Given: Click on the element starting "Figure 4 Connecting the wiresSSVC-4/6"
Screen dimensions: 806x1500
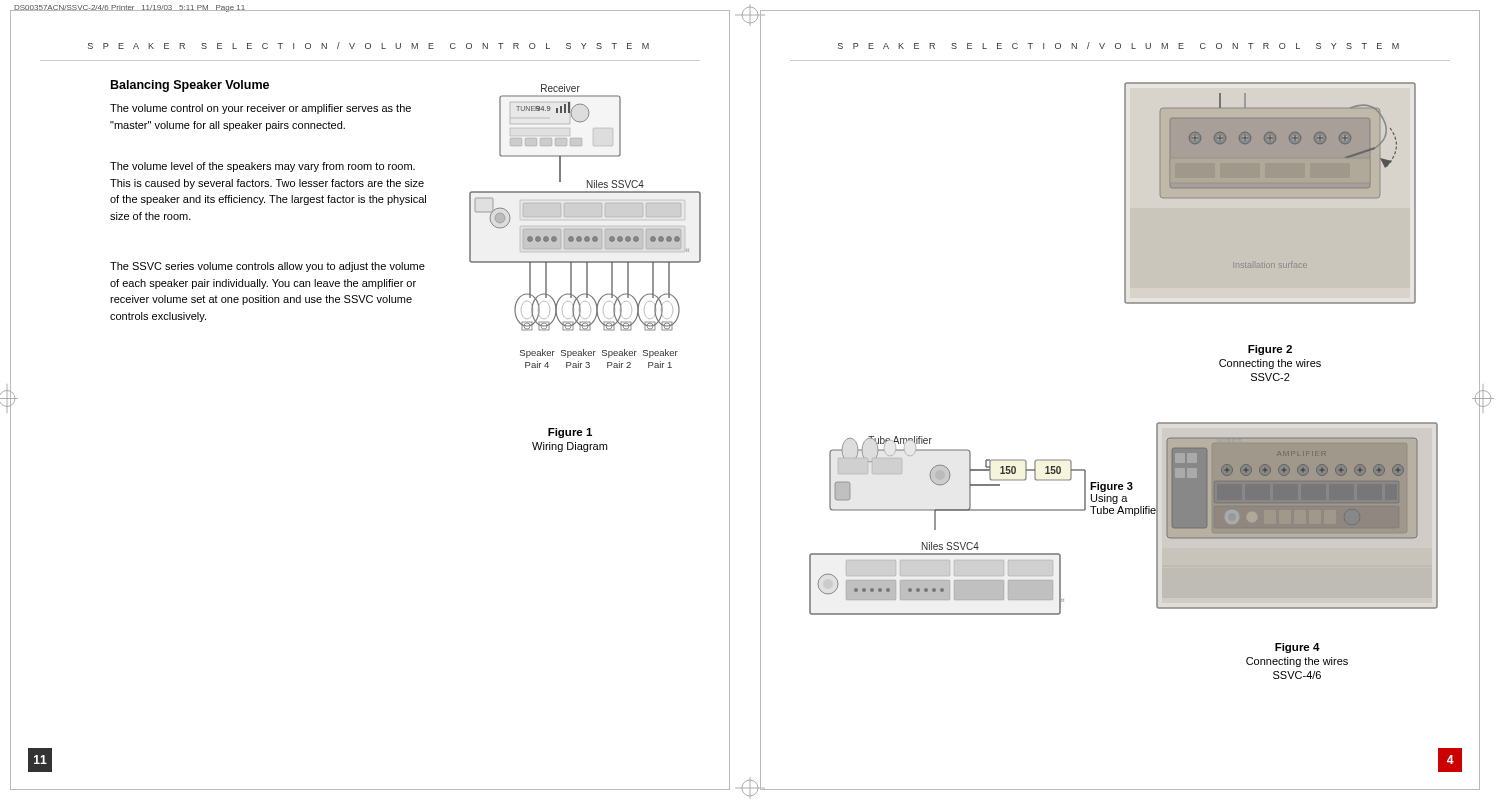Looking at the screenshot, I should tap(1297, 661).
